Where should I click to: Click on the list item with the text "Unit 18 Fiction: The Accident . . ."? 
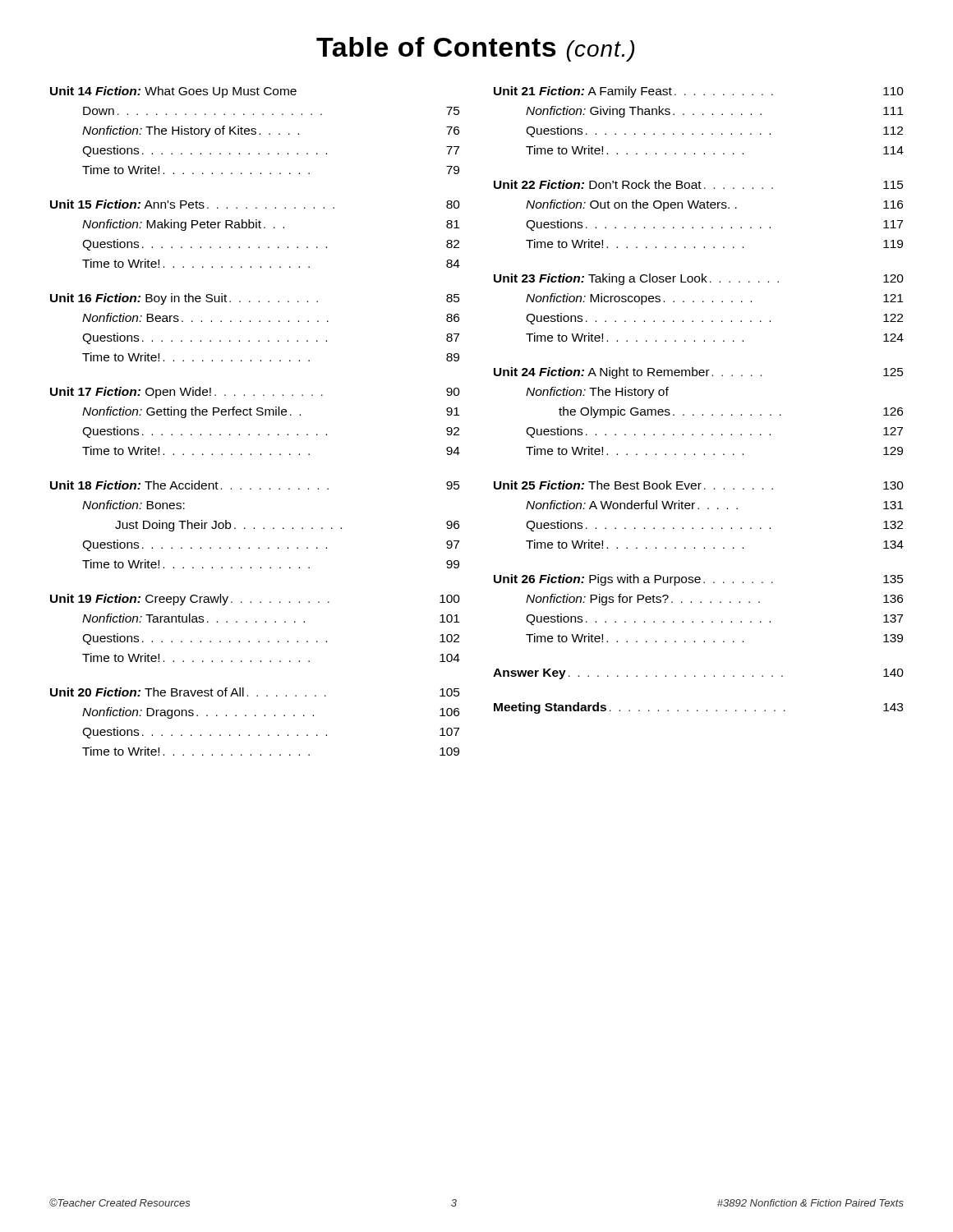coord(255,525)
